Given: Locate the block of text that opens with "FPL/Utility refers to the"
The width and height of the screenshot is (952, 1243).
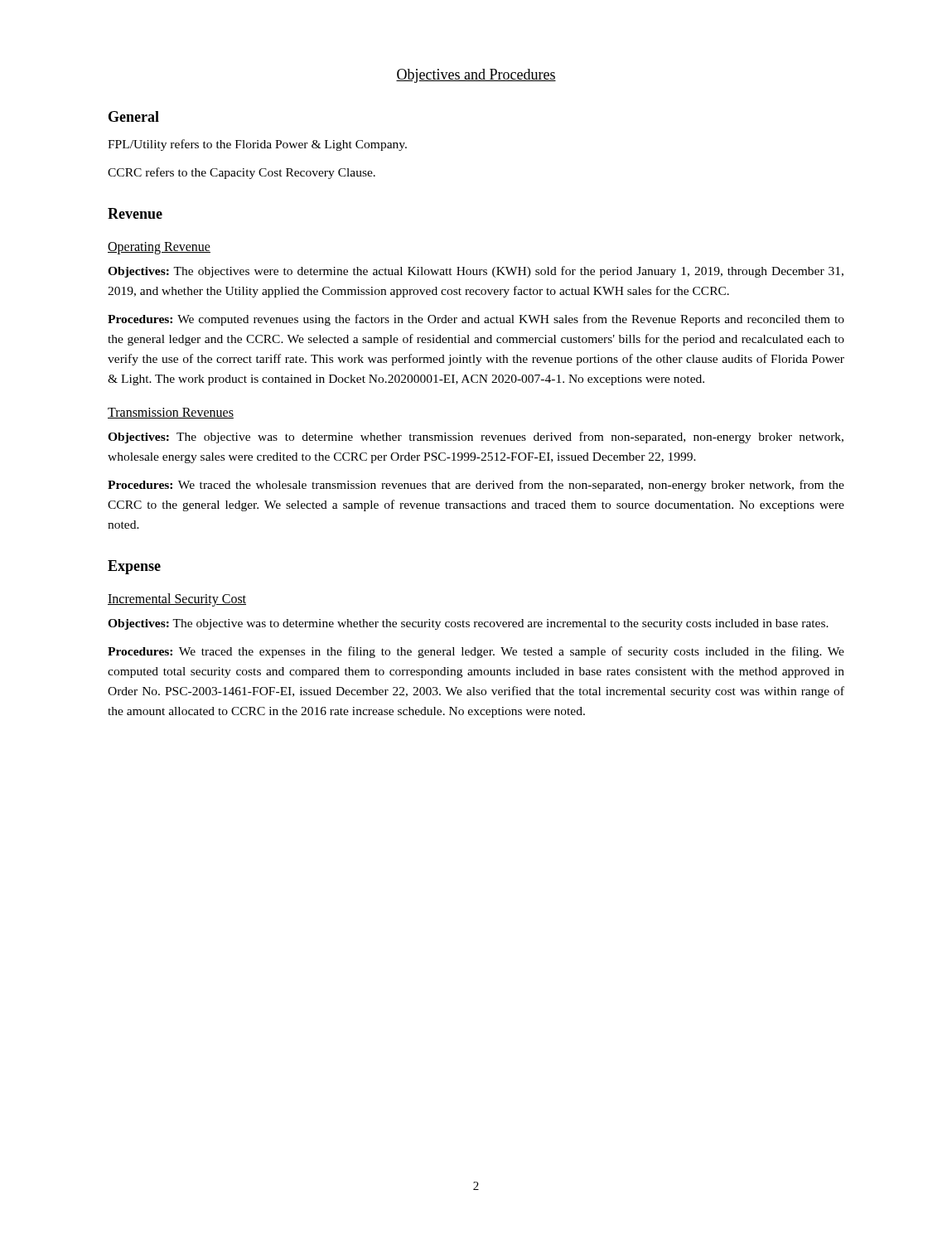Looking at the screenshot, I should [258, 144].
